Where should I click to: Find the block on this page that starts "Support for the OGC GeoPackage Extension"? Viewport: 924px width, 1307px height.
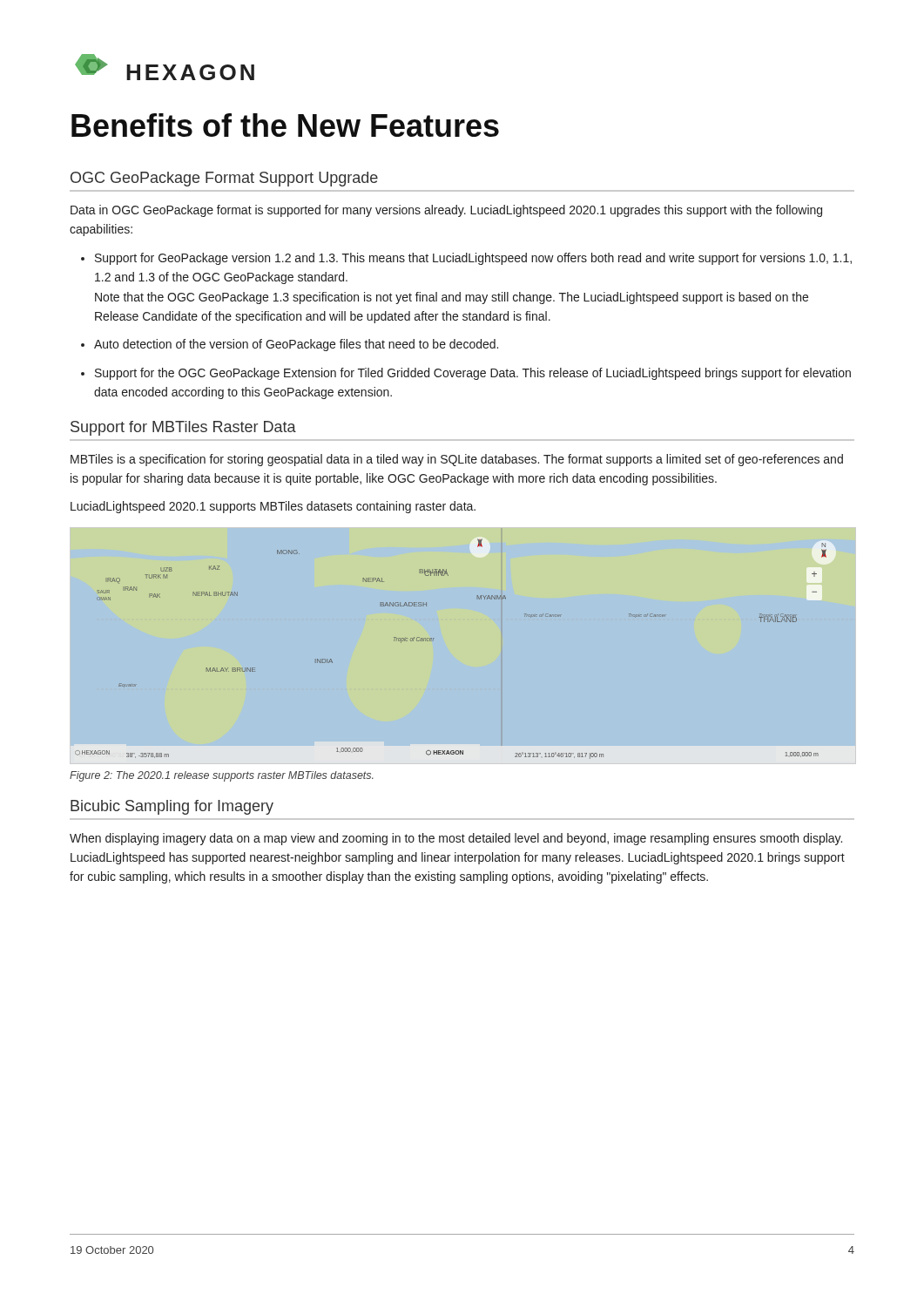(473, 382)
